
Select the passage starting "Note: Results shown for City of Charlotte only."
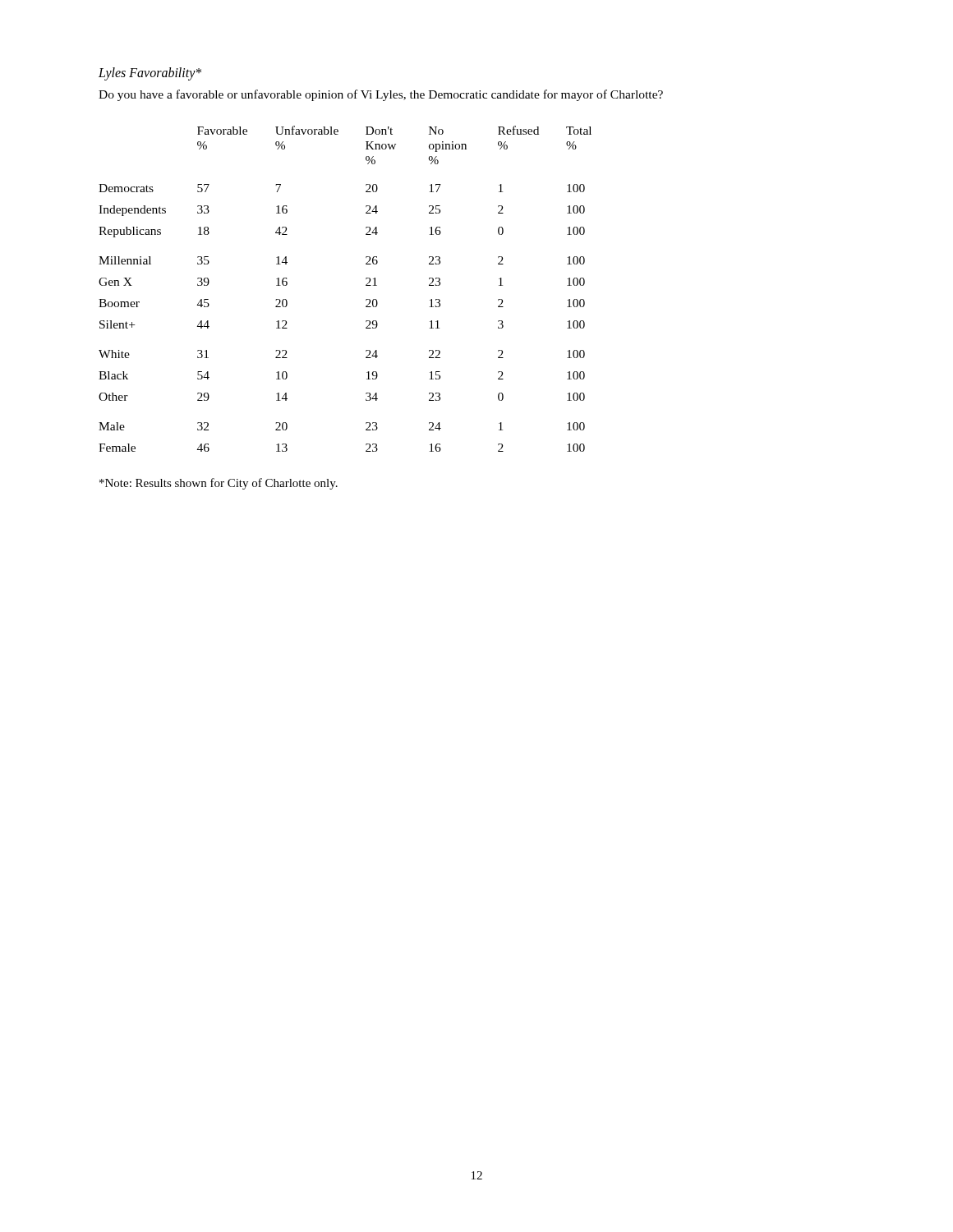[218, 483]
